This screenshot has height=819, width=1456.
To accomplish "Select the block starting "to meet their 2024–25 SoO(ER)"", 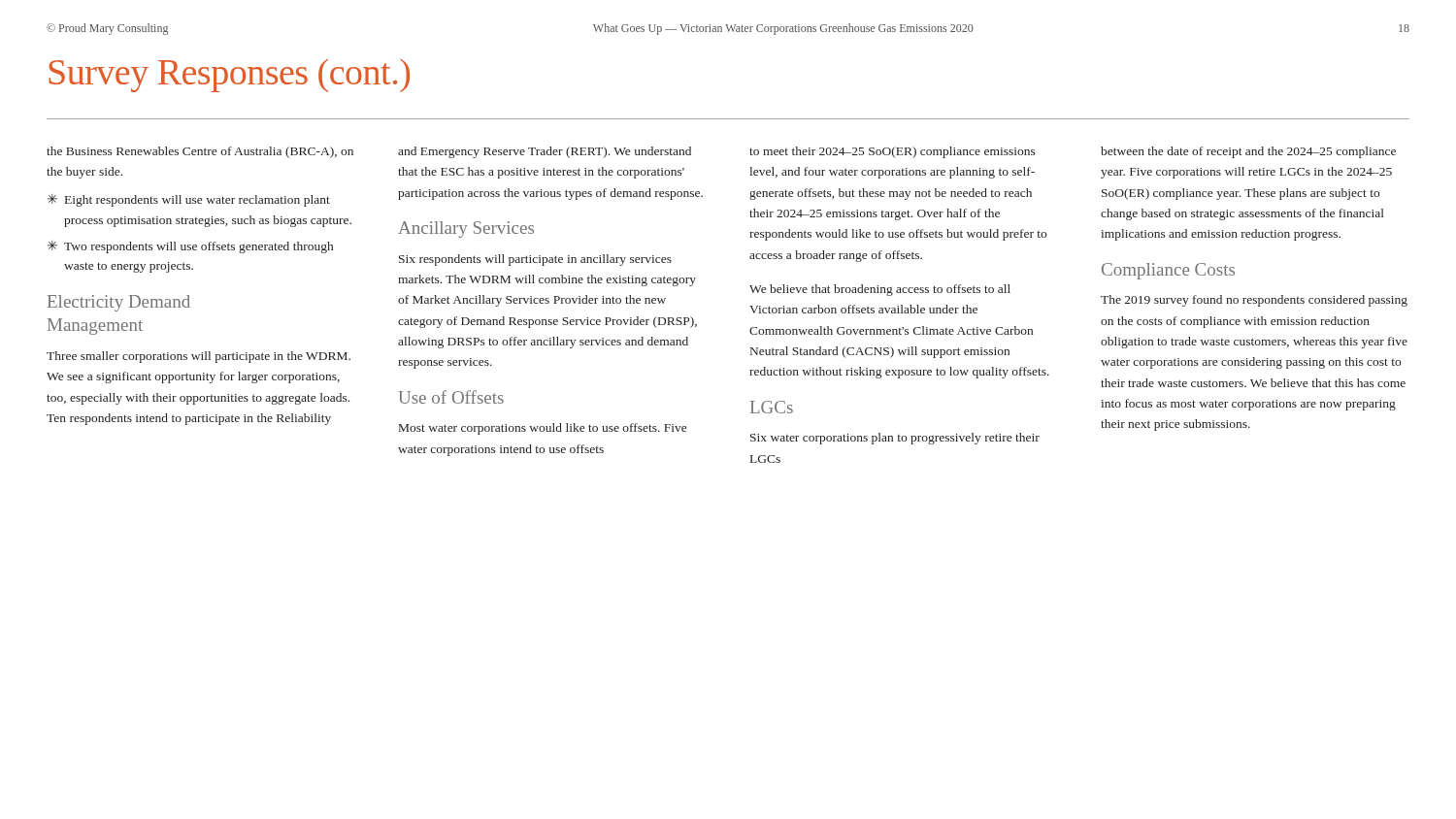I will [898, 203].
